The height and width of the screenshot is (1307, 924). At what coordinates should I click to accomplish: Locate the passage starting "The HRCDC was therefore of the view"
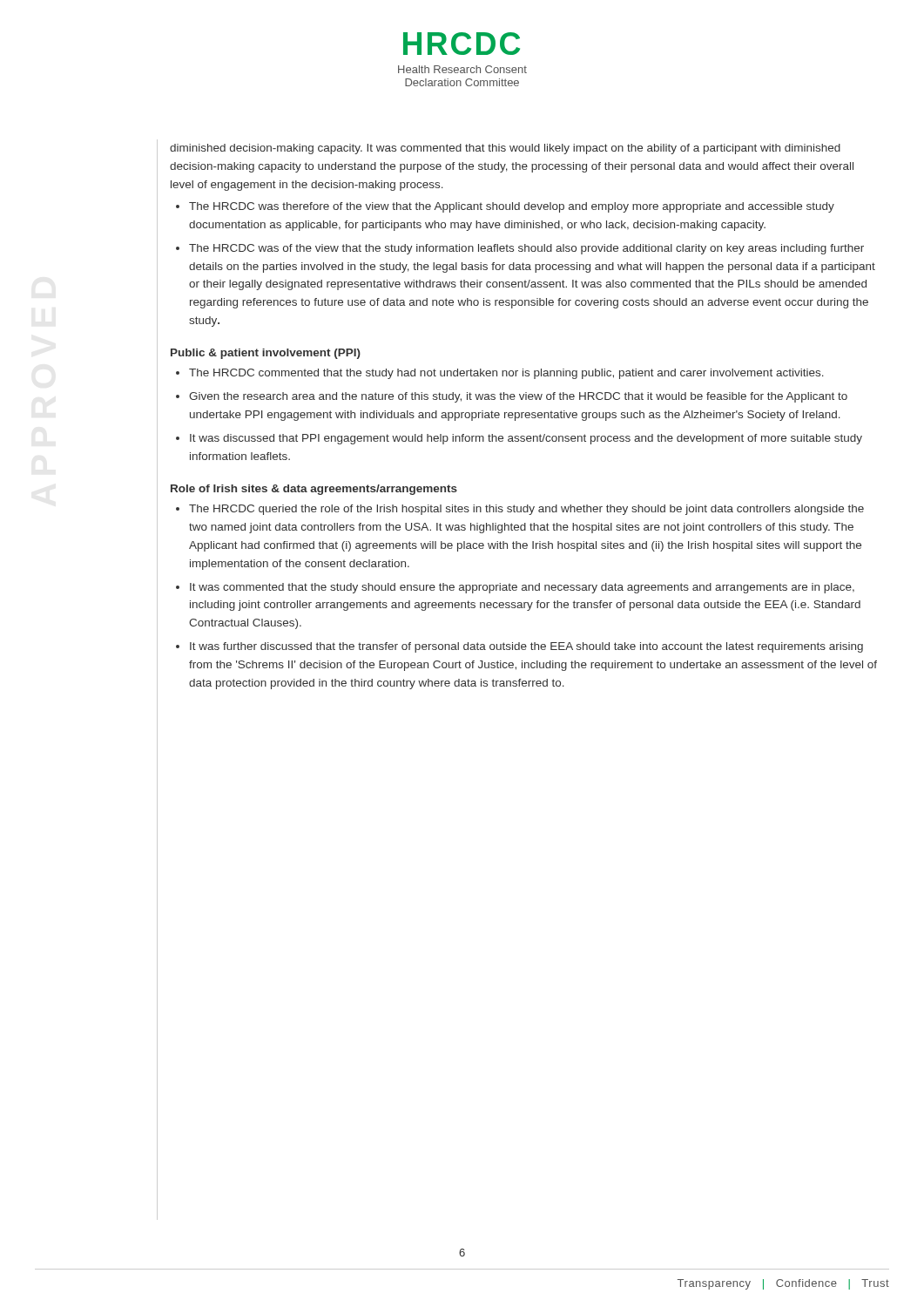click(x=511, y=215)
